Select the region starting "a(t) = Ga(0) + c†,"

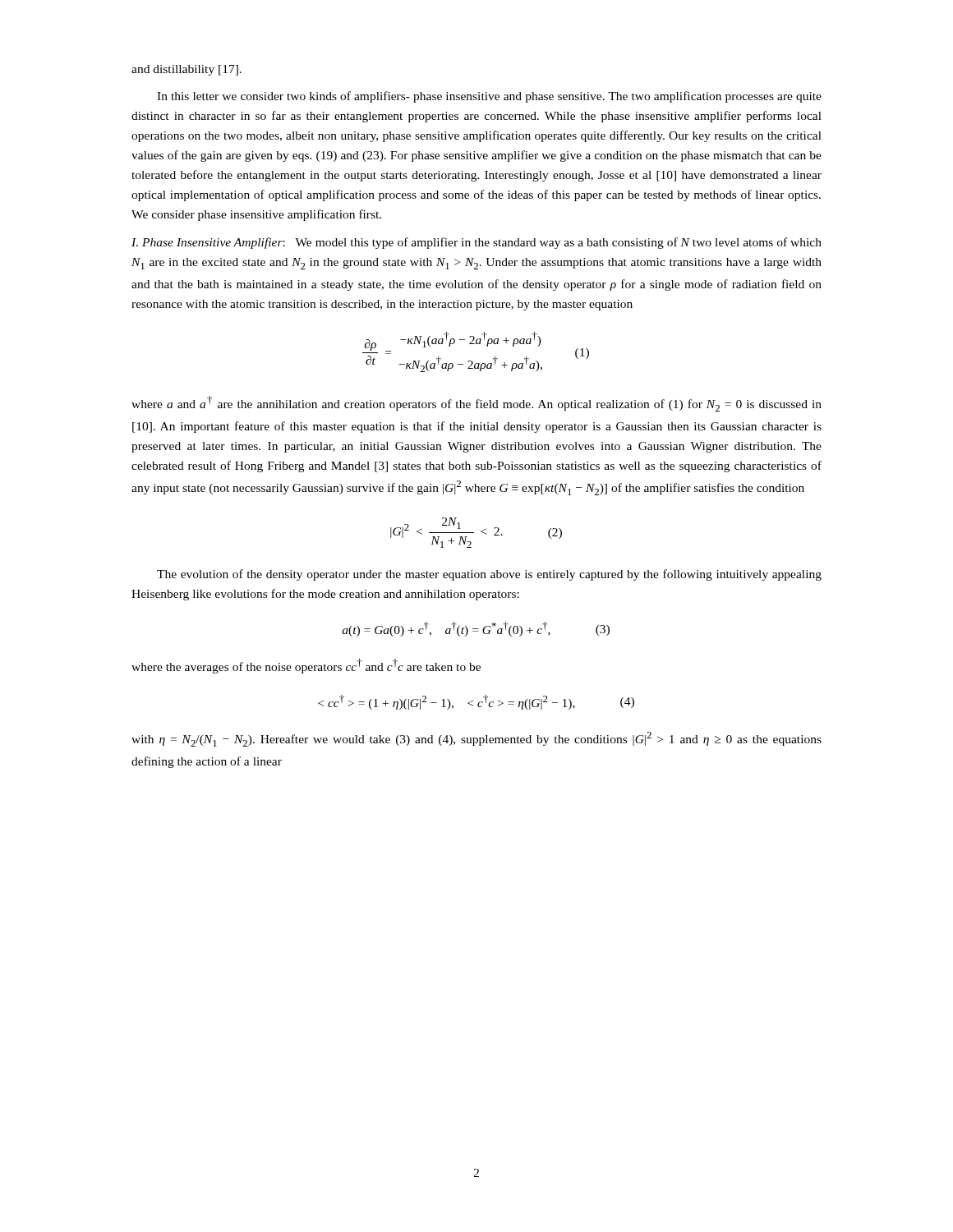pyautogui.click(x=476, y=629)
